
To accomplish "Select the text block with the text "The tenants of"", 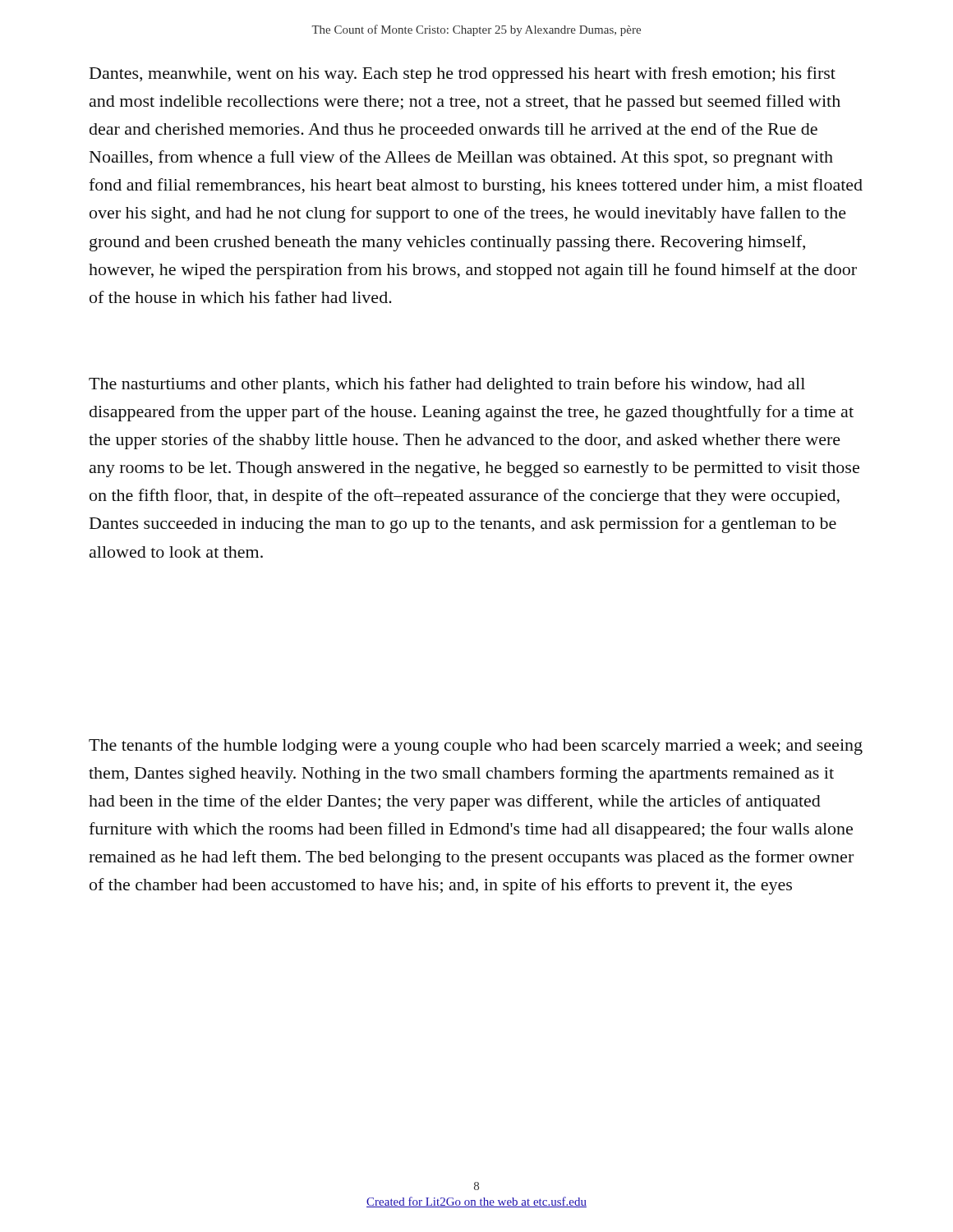I will tap(476, 815).
